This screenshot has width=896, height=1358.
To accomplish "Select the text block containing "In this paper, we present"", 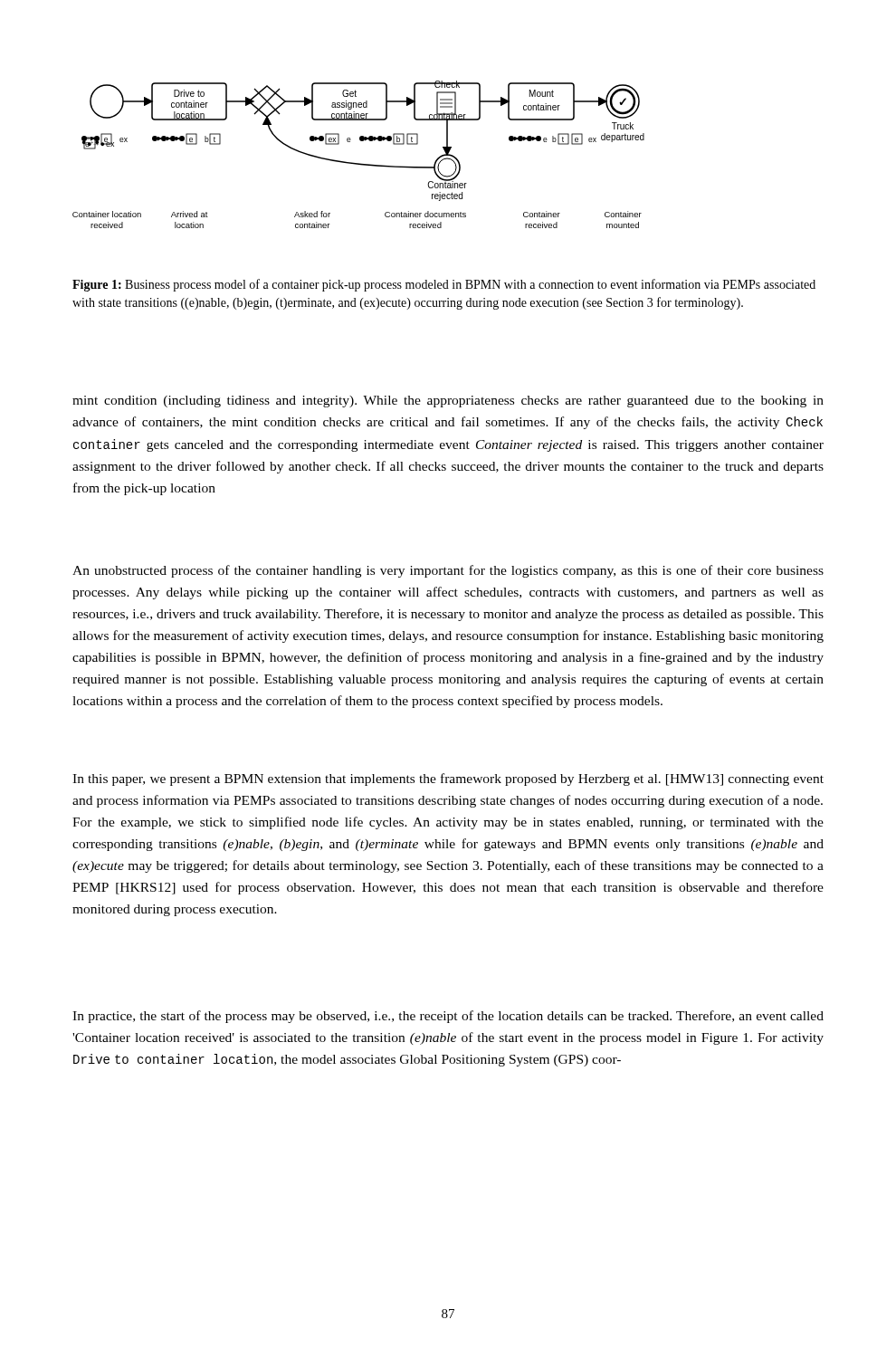I will (x=448, y=843).
